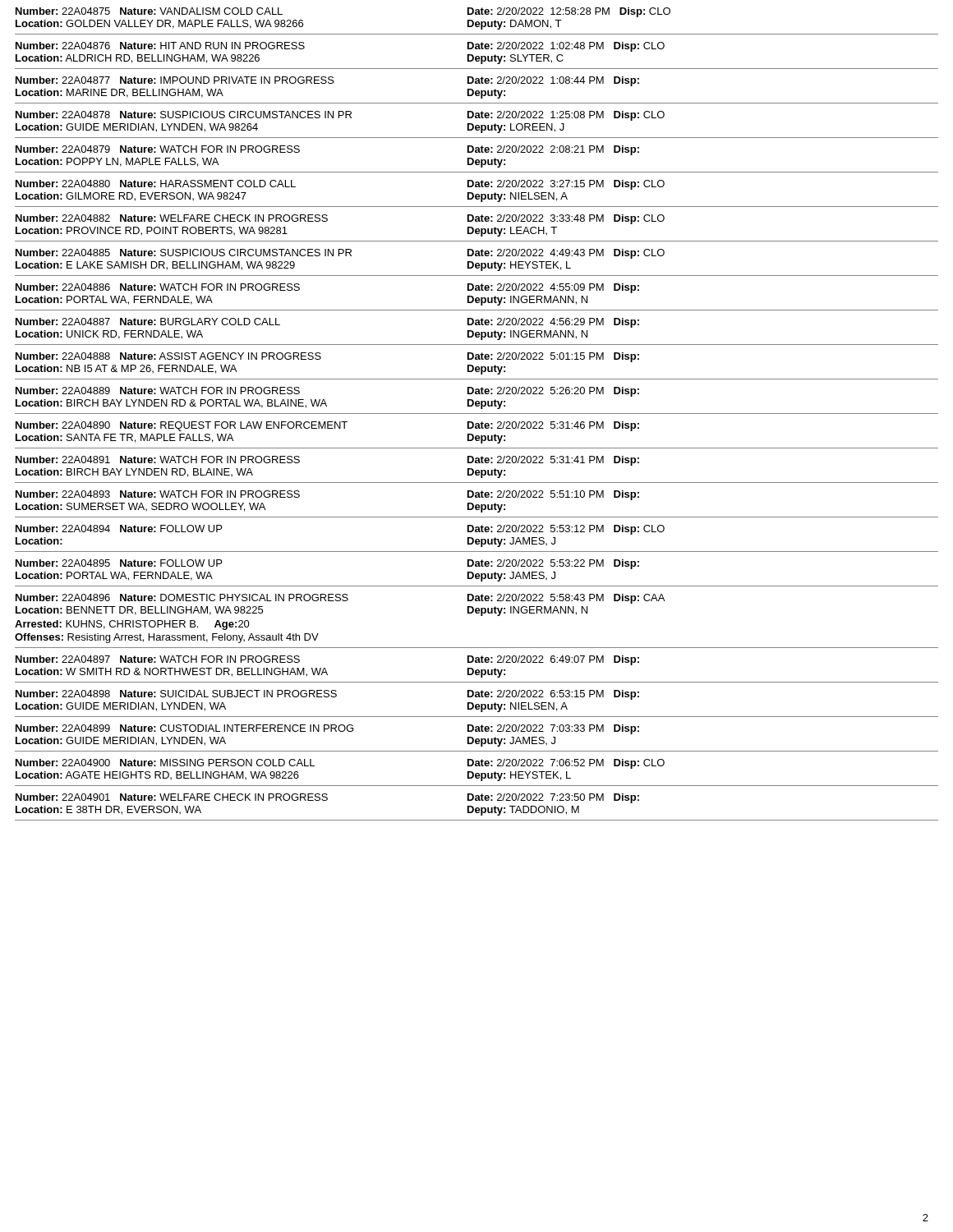
Task: Select the list item that reads "Number: 22A04880 Nature: HARASSMENT"
Action: 476,190
